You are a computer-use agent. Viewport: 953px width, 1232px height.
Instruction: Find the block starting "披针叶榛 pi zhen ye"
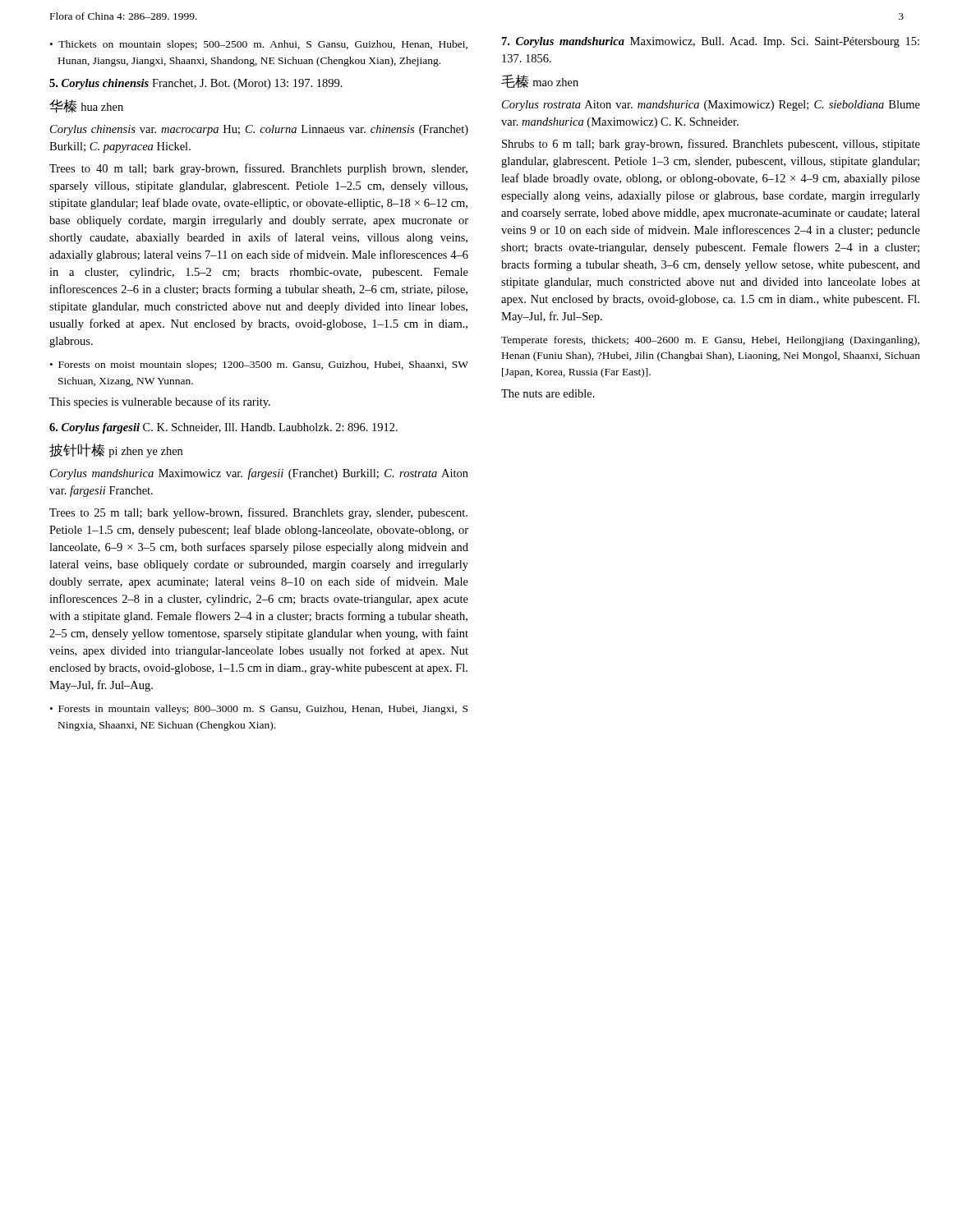click(116, 451)
